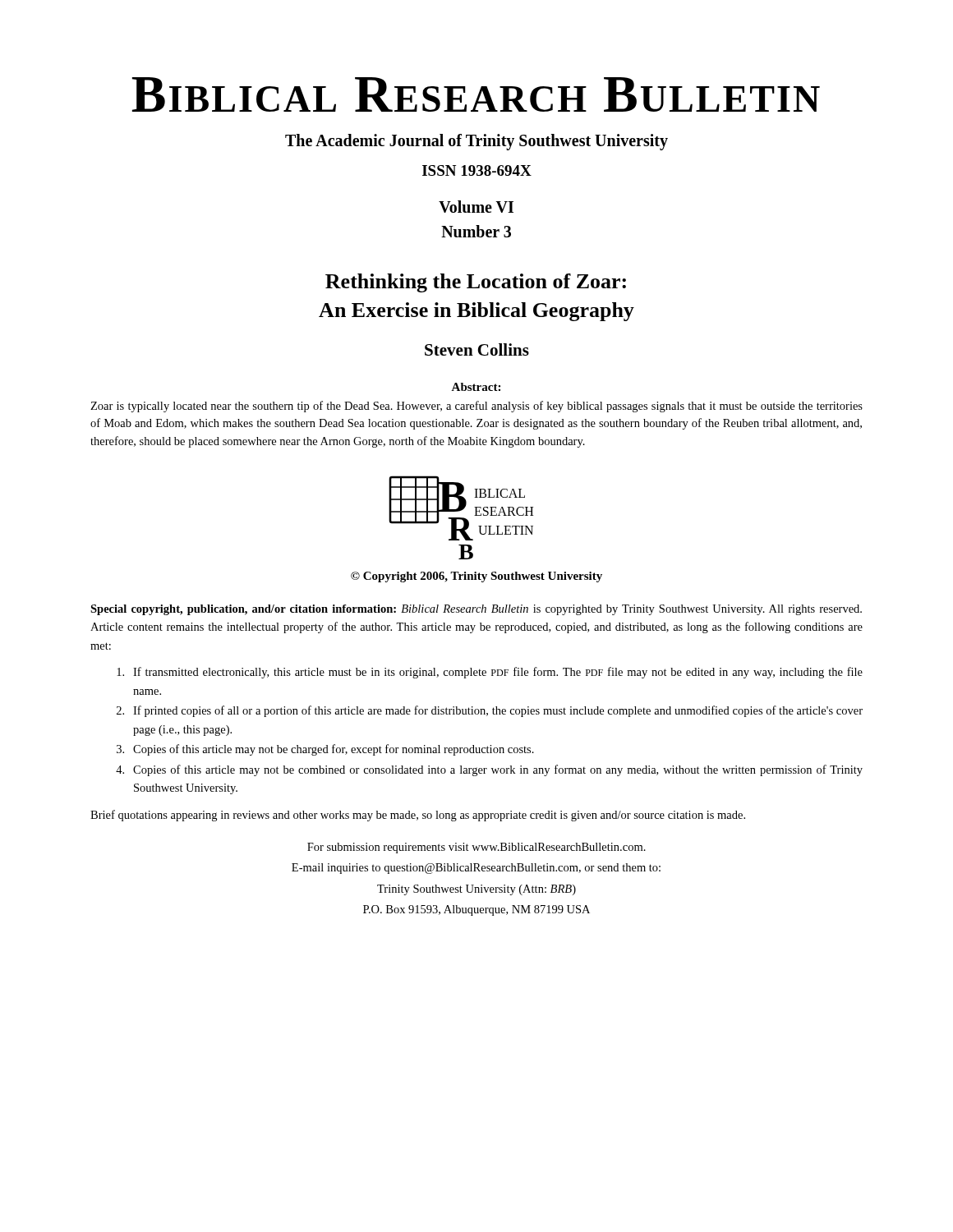The height and width of the screenshot is (1232, 953).
Task: Select the text block that says "Special copyright, publication, and/or citation information: Biblical Research"
Action: coord(476,627)
